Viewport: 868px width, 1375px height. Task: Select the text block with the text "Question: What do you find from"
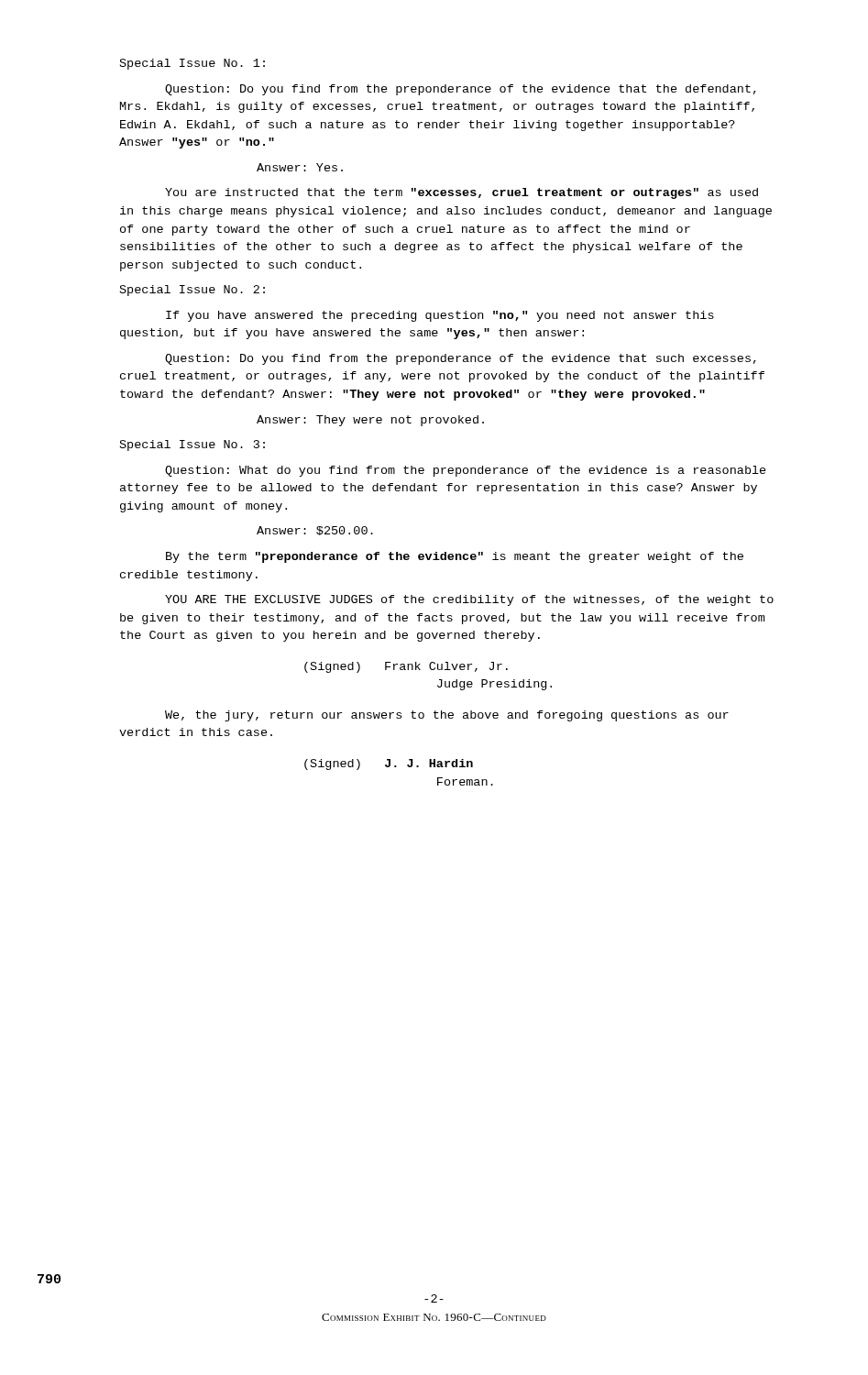pyautogui.click(x=443, y=488)
